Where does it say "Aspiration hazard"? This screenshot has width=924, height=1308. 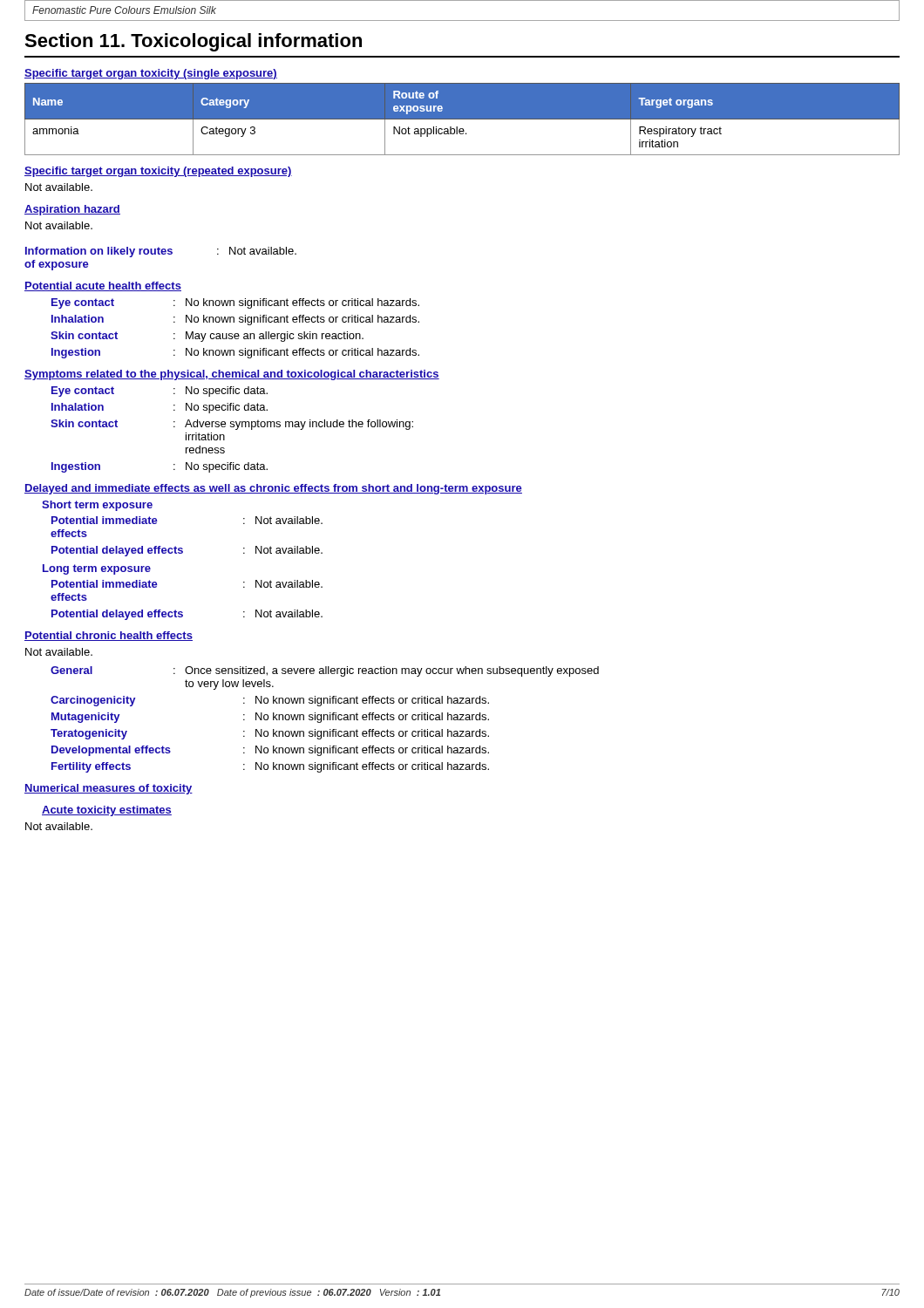point(72,209)
